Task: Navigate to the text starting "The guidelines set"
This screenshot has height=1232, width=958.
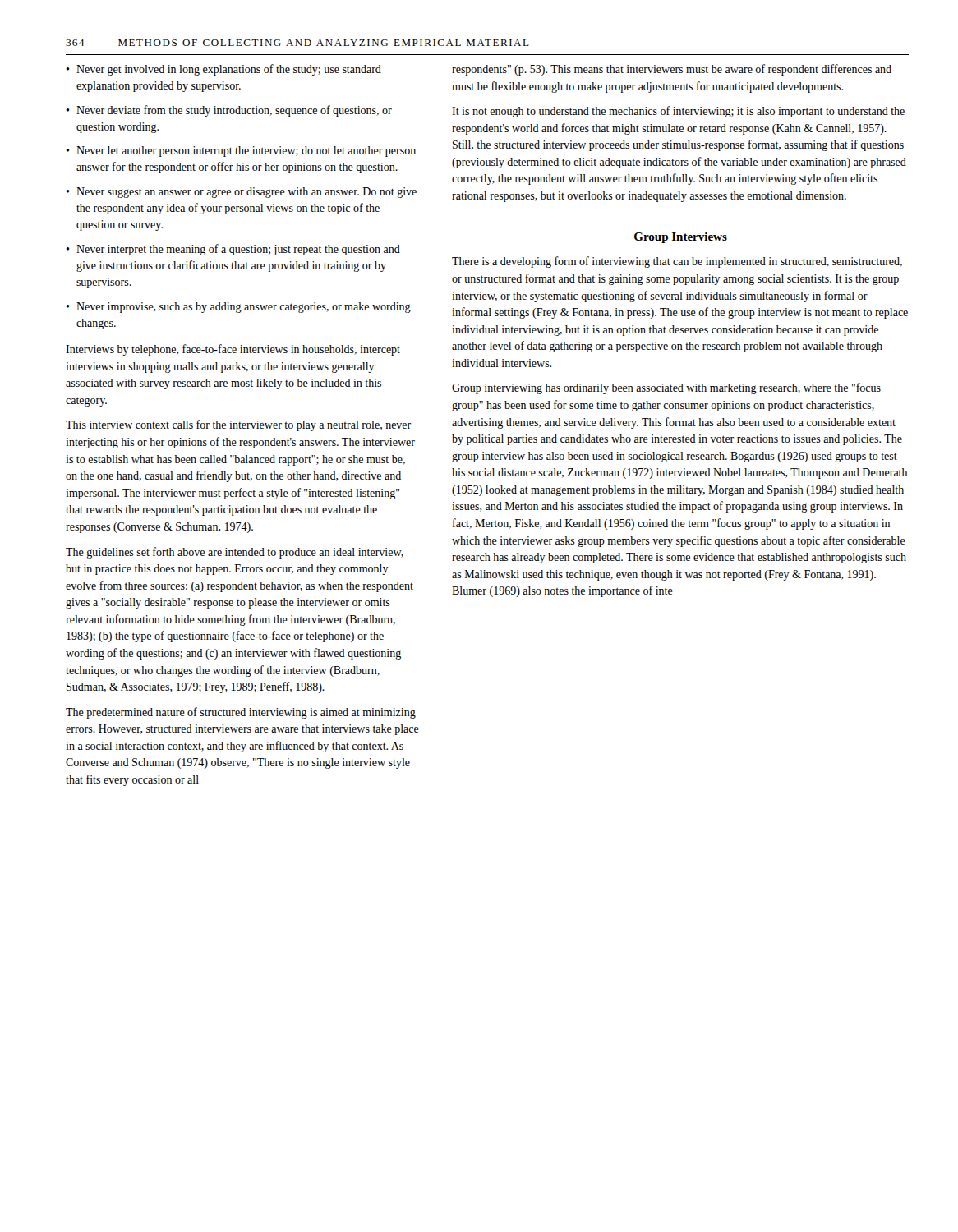Action: (239, 620)
